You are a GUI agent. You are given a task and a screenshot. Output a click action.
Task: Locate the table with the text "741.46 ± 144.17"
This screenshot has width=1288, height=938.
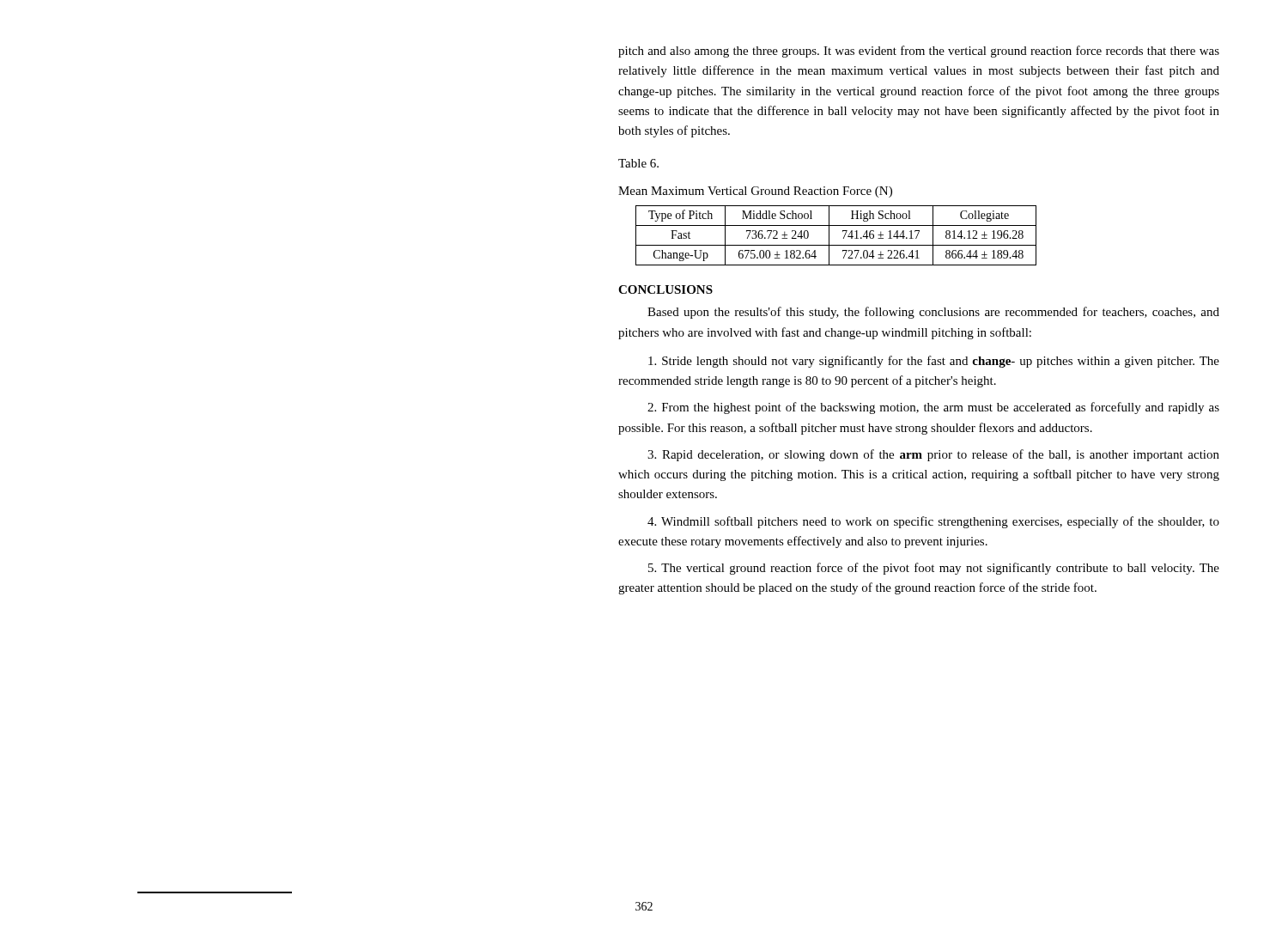pos(919,236)
